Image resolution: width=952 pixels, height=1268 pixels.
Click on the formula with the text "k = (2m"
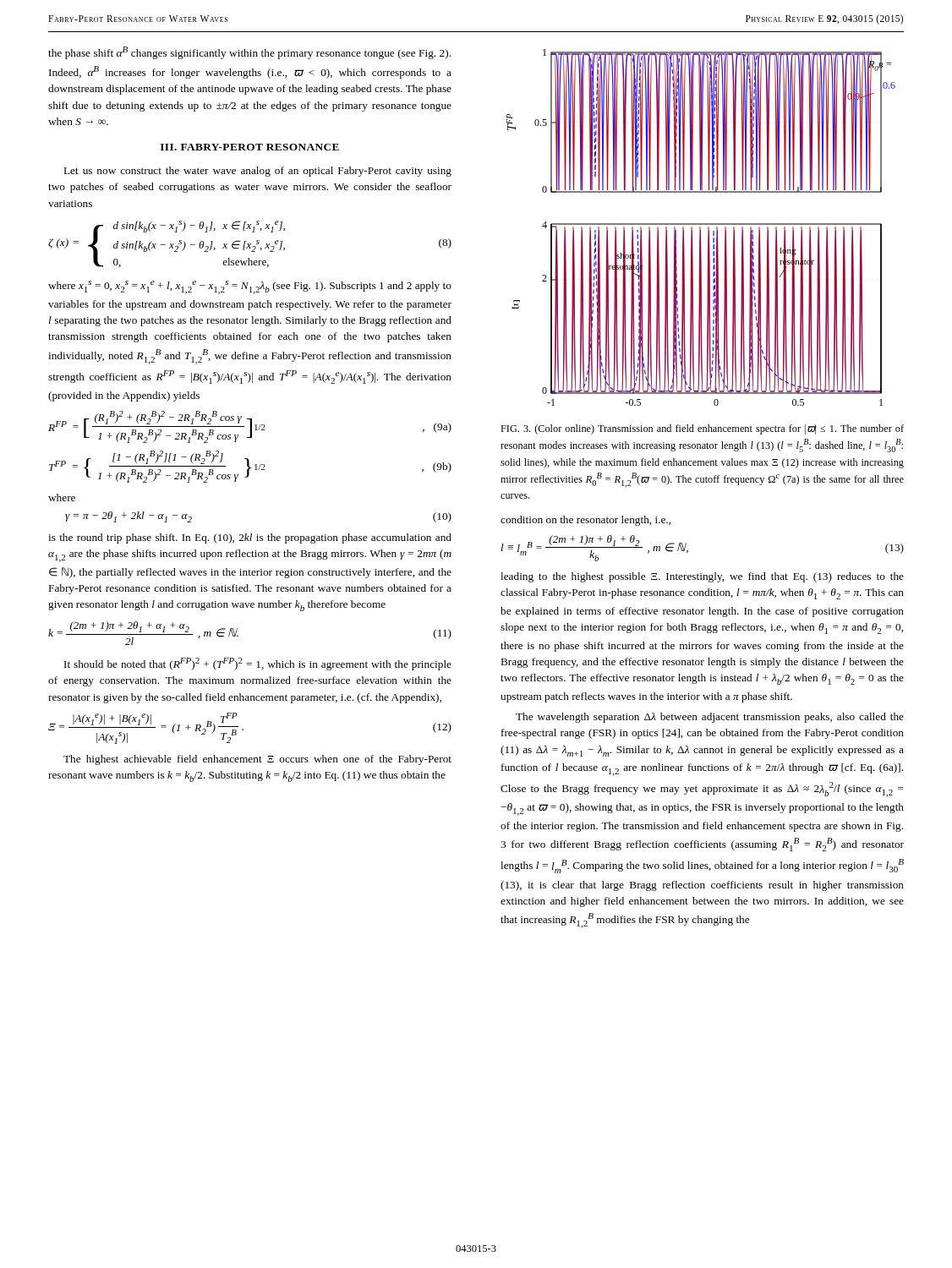[x=250, y=634]
